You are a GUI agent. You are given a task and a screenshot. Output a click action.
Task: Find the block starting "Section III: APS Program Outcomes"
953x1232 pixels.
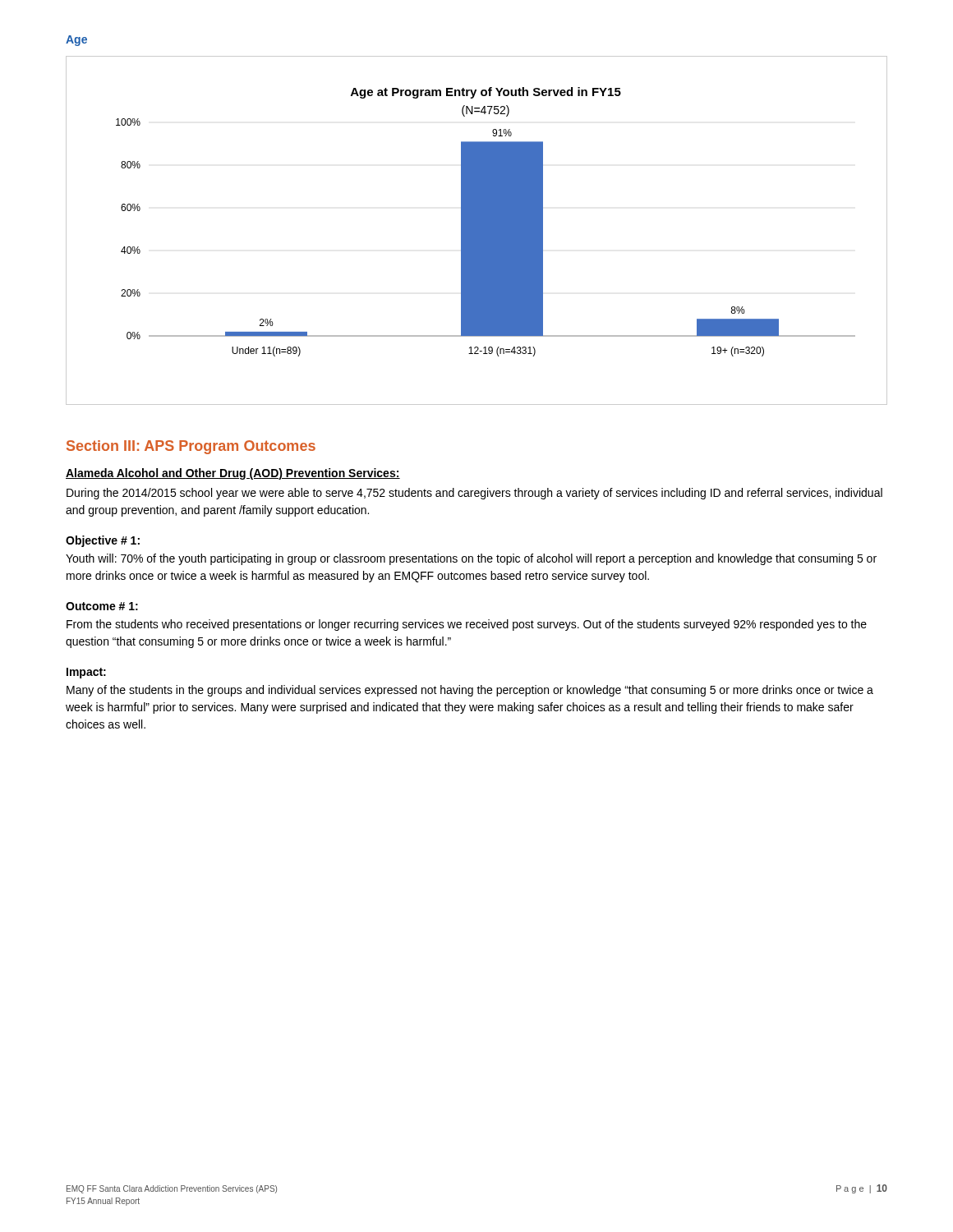(191, 446)
